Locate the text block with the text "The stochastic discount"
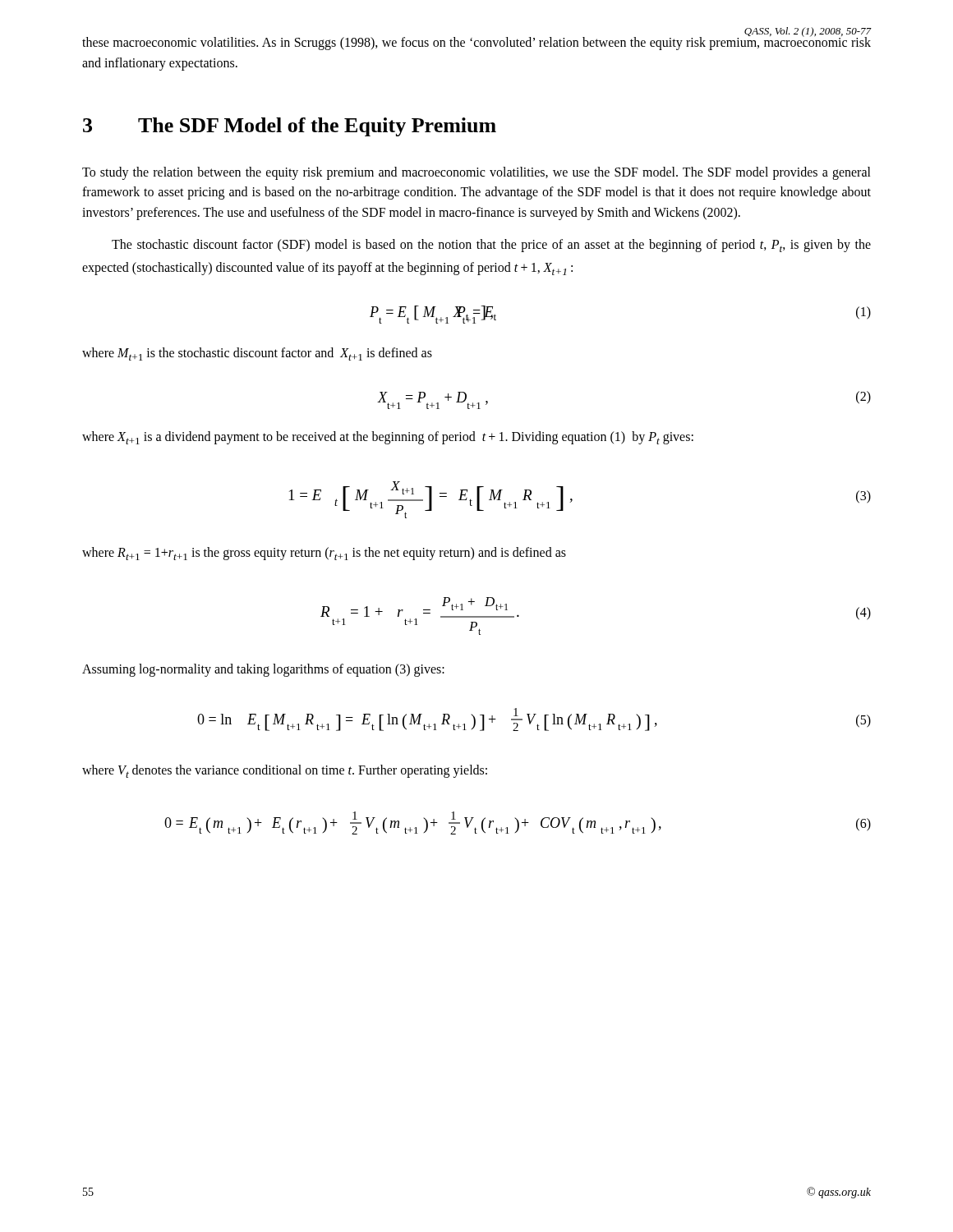Screen dimensions: 1232x953 (x=476, y=257)
